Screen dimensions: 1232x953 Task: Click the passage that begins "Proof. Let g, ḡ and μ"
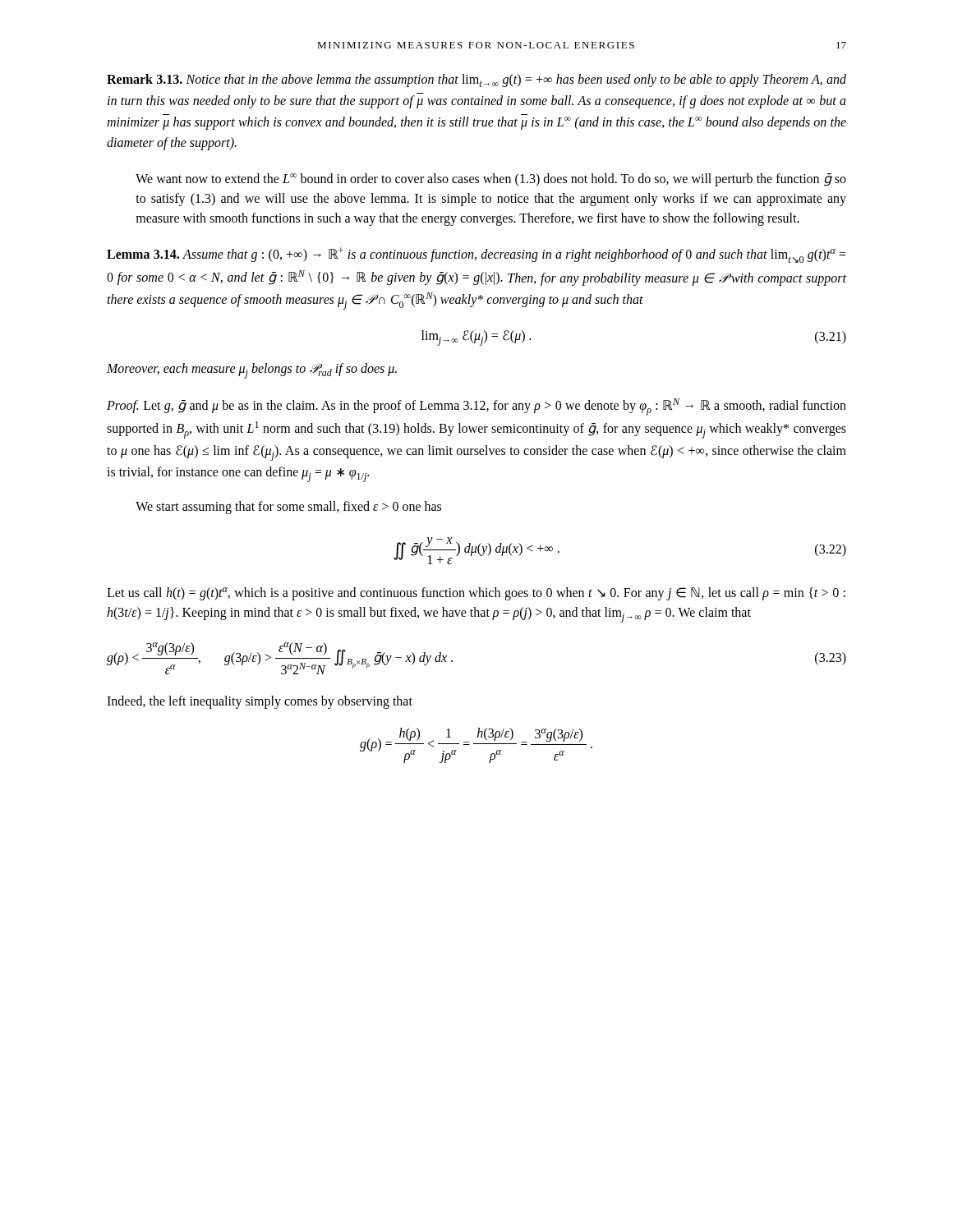[x=476, y=455]
